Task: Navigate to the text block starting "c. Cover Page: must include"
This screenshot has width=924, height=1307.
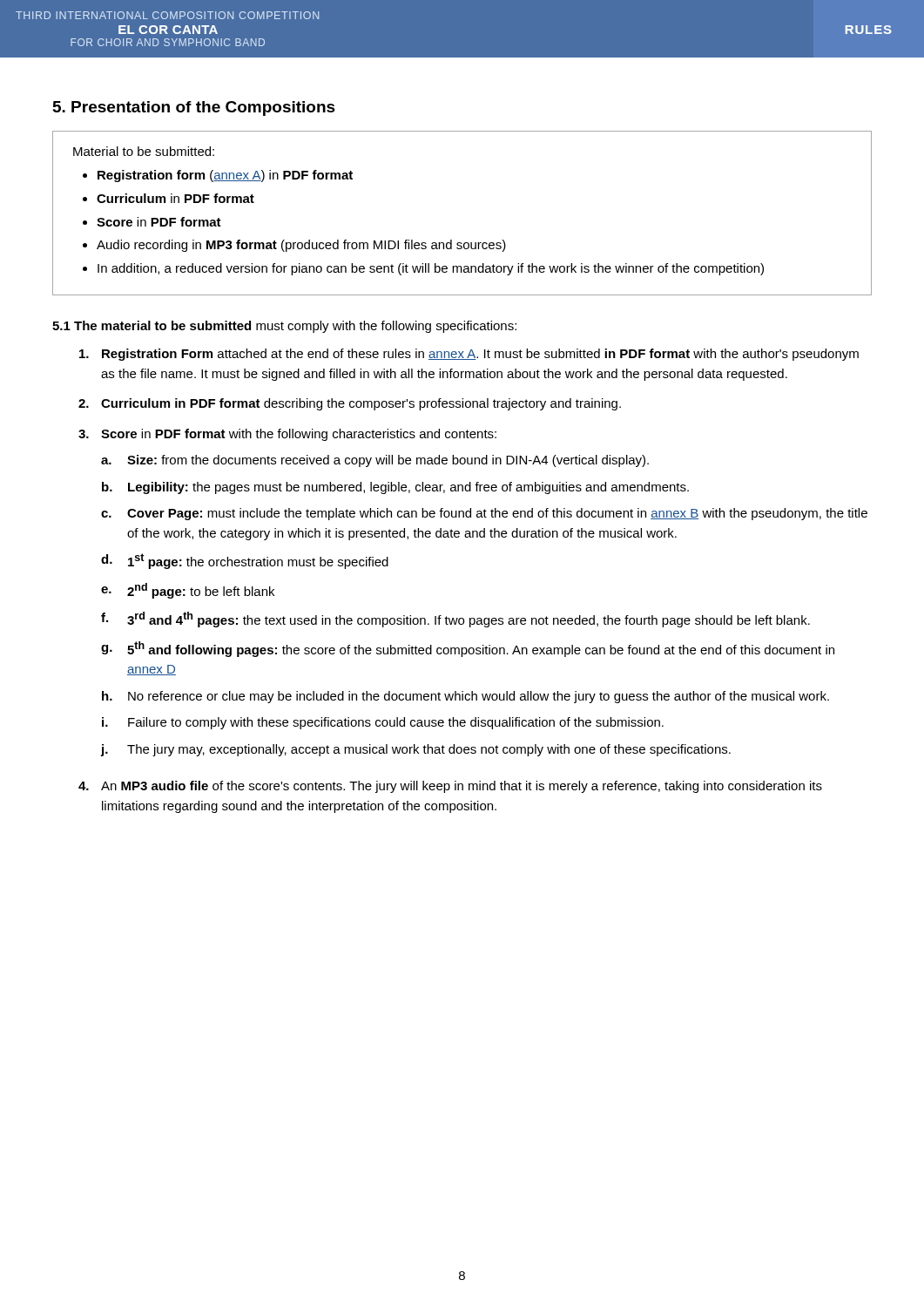Action: click(486, 523)
